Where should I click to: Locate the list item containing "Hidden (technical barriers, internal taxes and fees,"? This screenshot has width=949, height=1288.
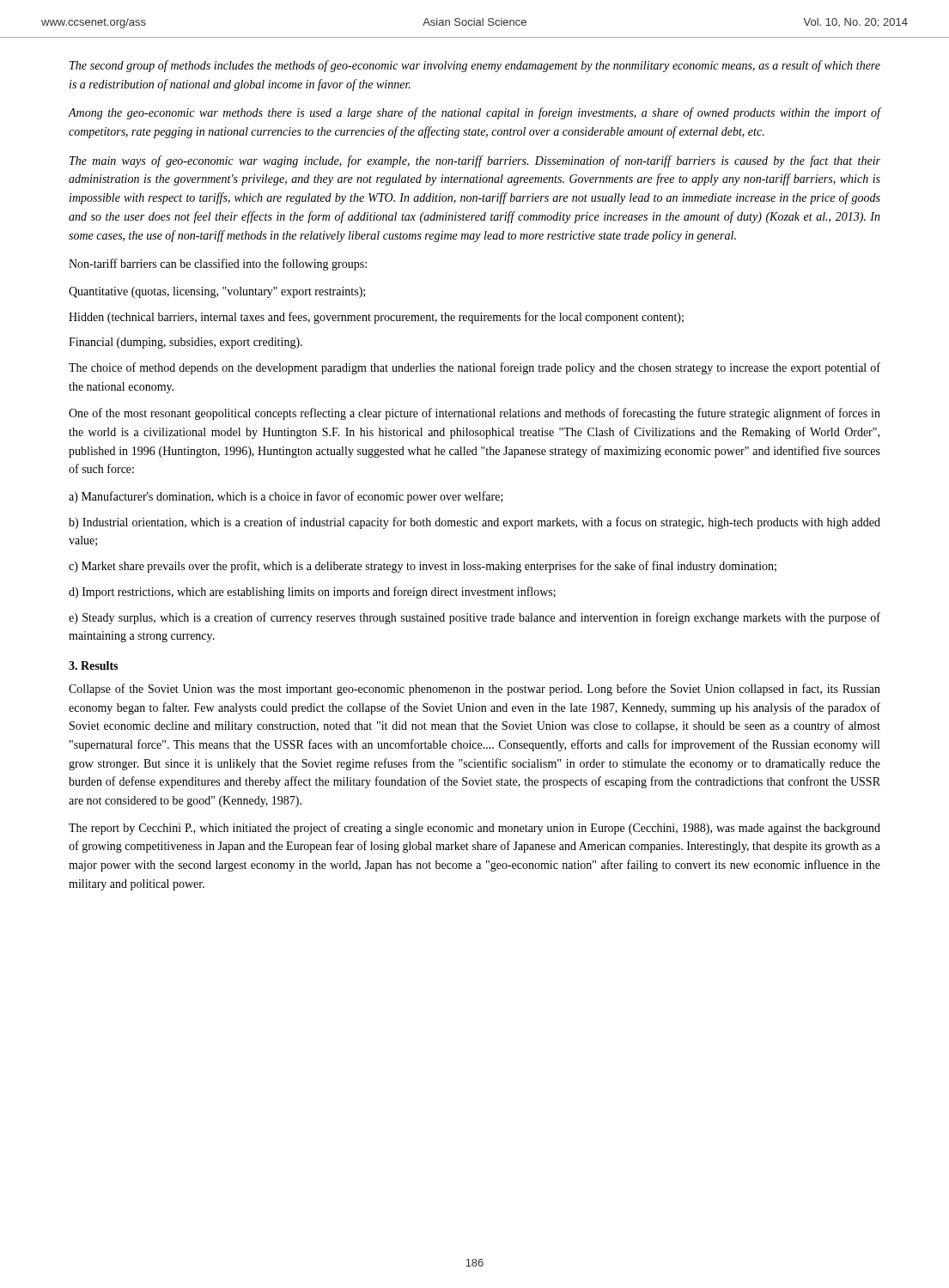(x=377, y=317)
